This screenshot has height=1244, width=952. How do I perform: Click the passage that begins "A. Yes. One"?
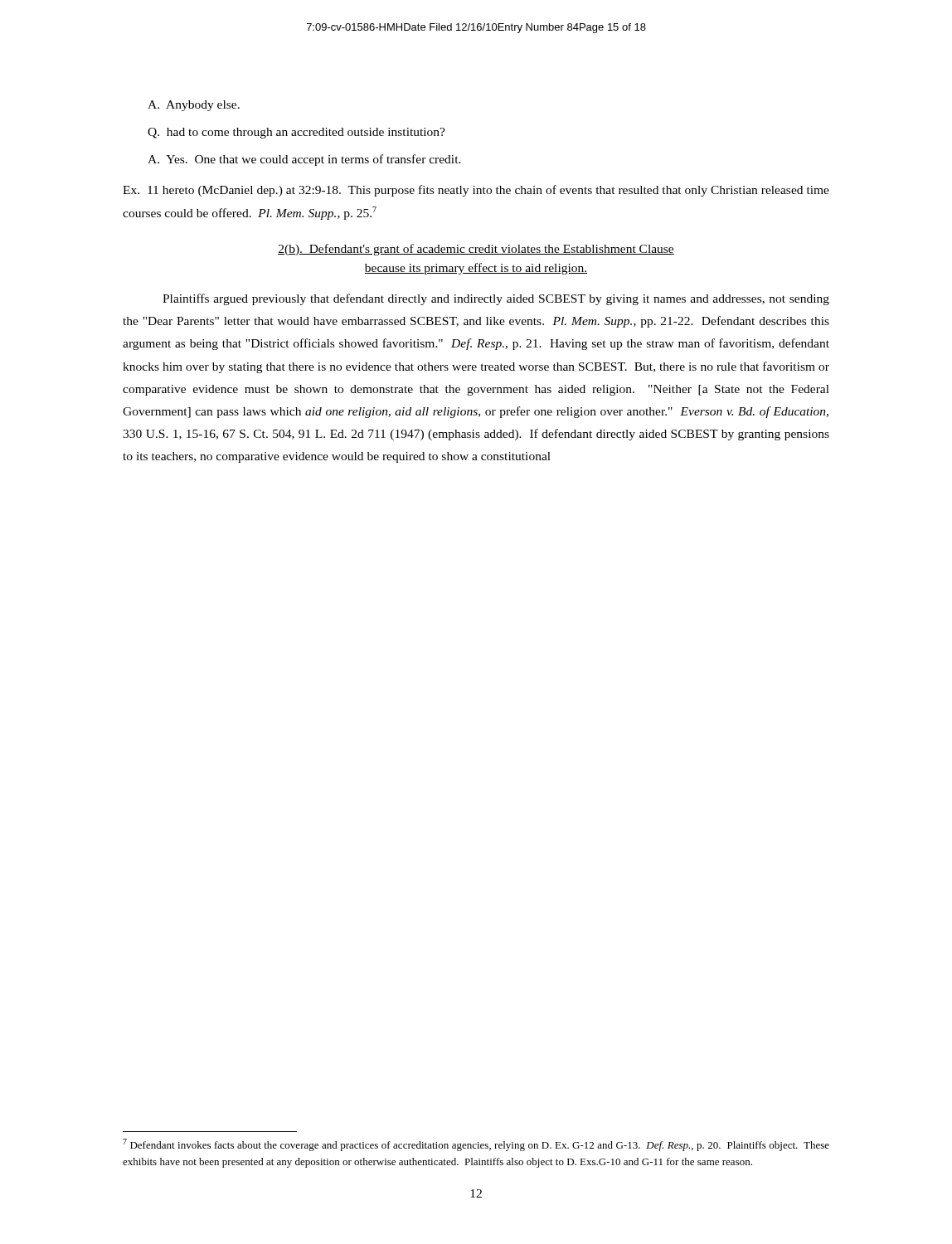tap(304, 159)
